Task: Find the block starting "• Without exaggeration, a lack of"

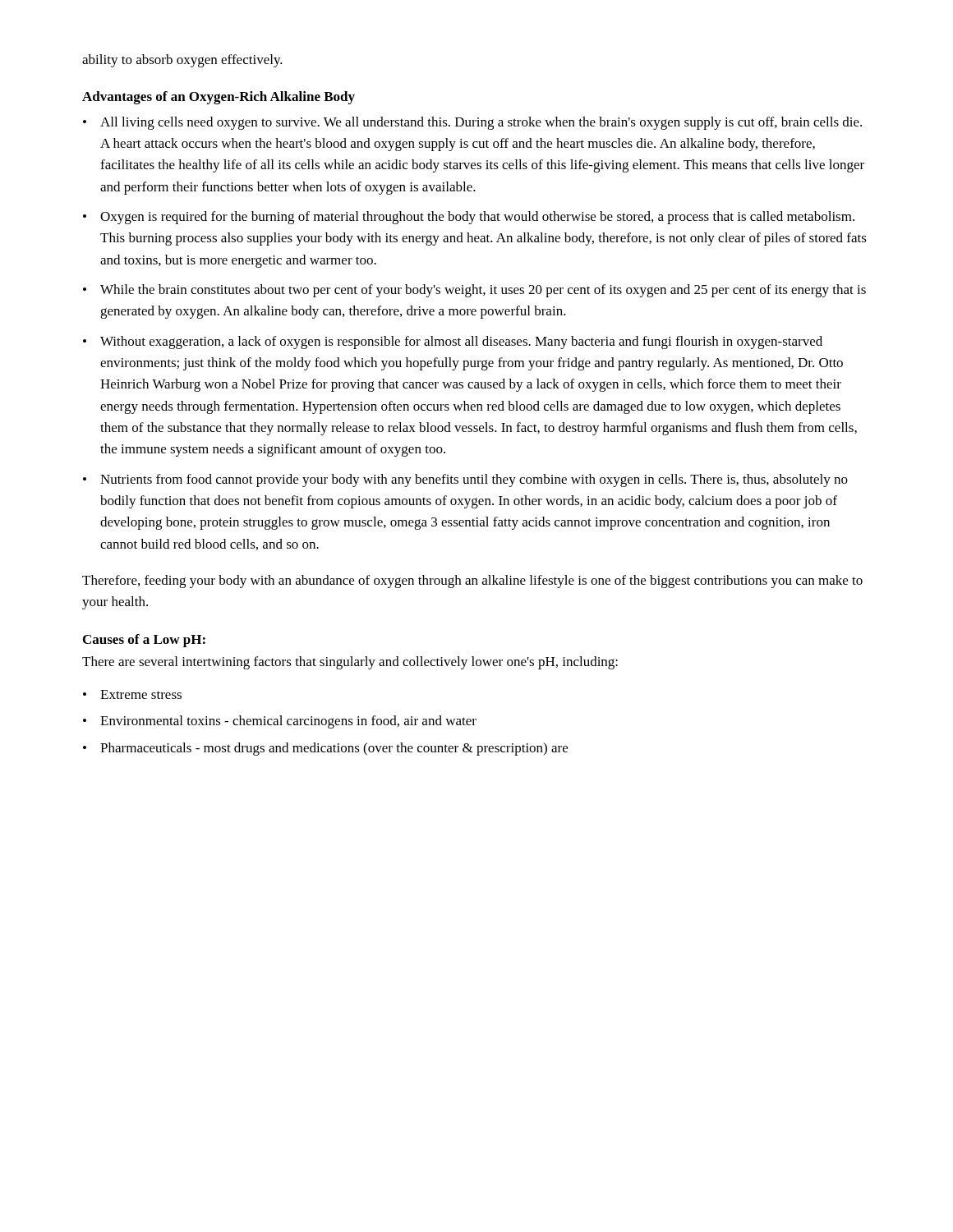Action: click(476, 396)
